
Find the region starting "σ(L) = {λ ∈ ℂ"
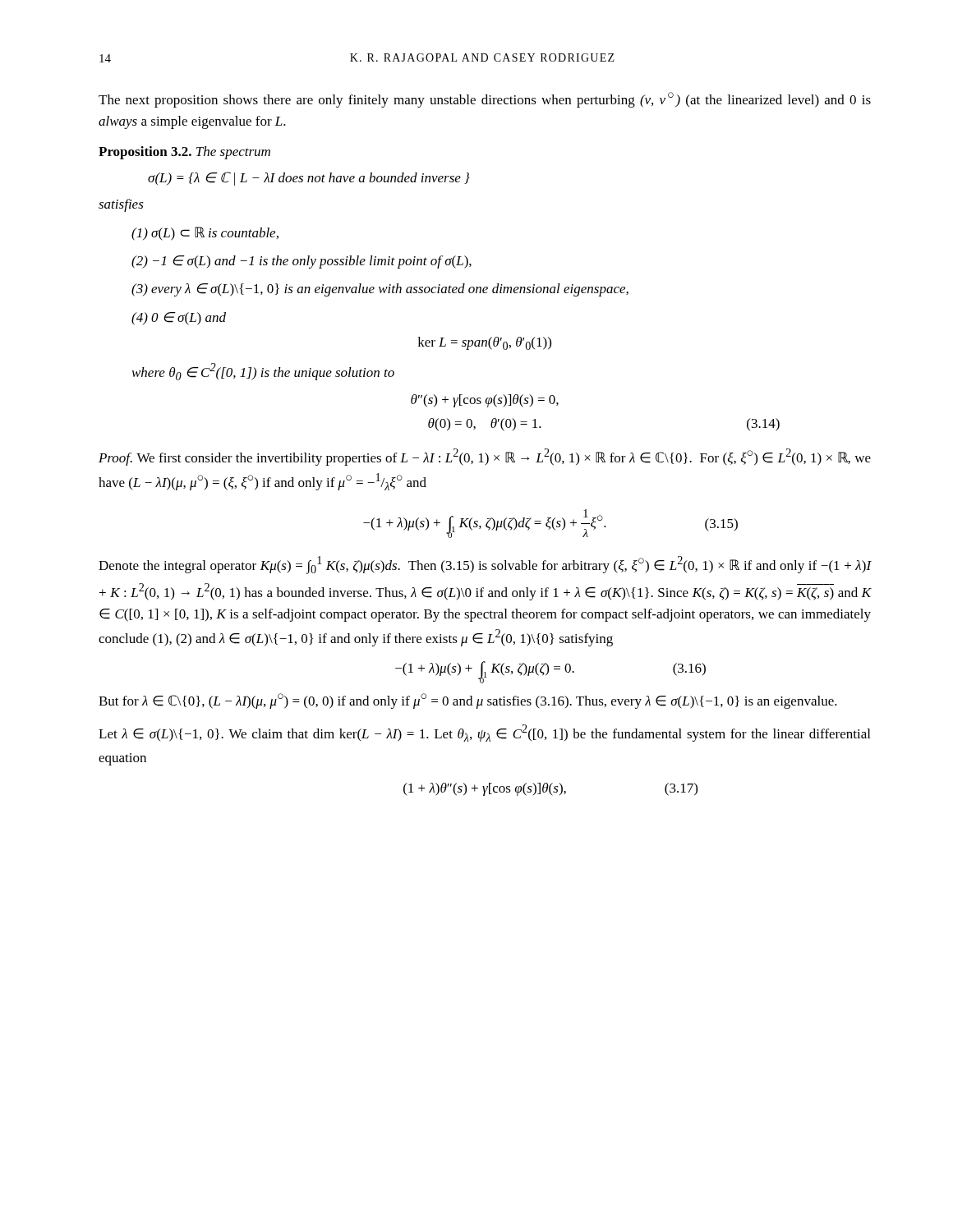[309, 178]
